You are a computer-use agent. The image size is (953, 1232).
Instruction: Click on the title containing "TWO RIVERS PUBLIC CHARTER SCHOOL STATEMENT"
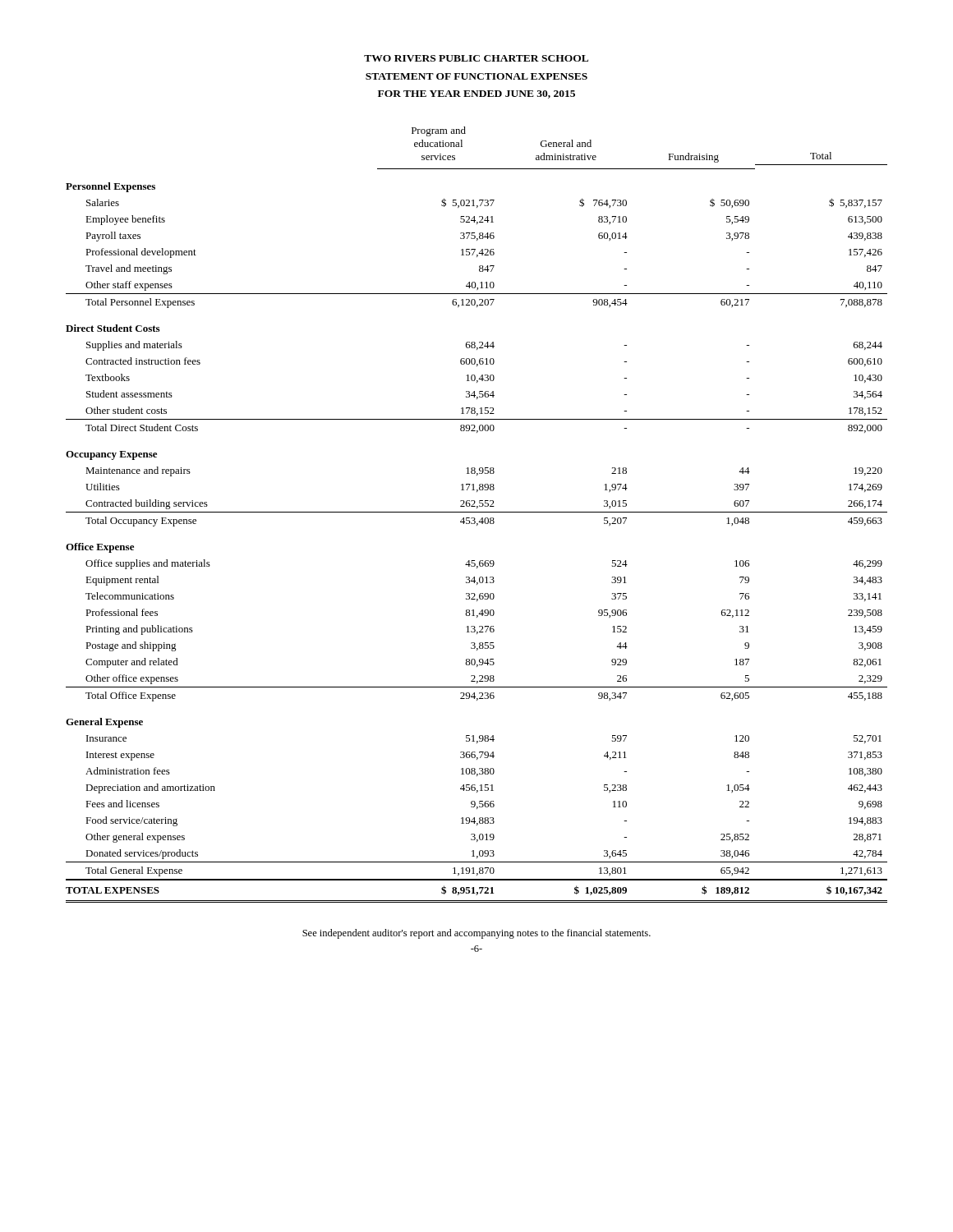[476, 76]
